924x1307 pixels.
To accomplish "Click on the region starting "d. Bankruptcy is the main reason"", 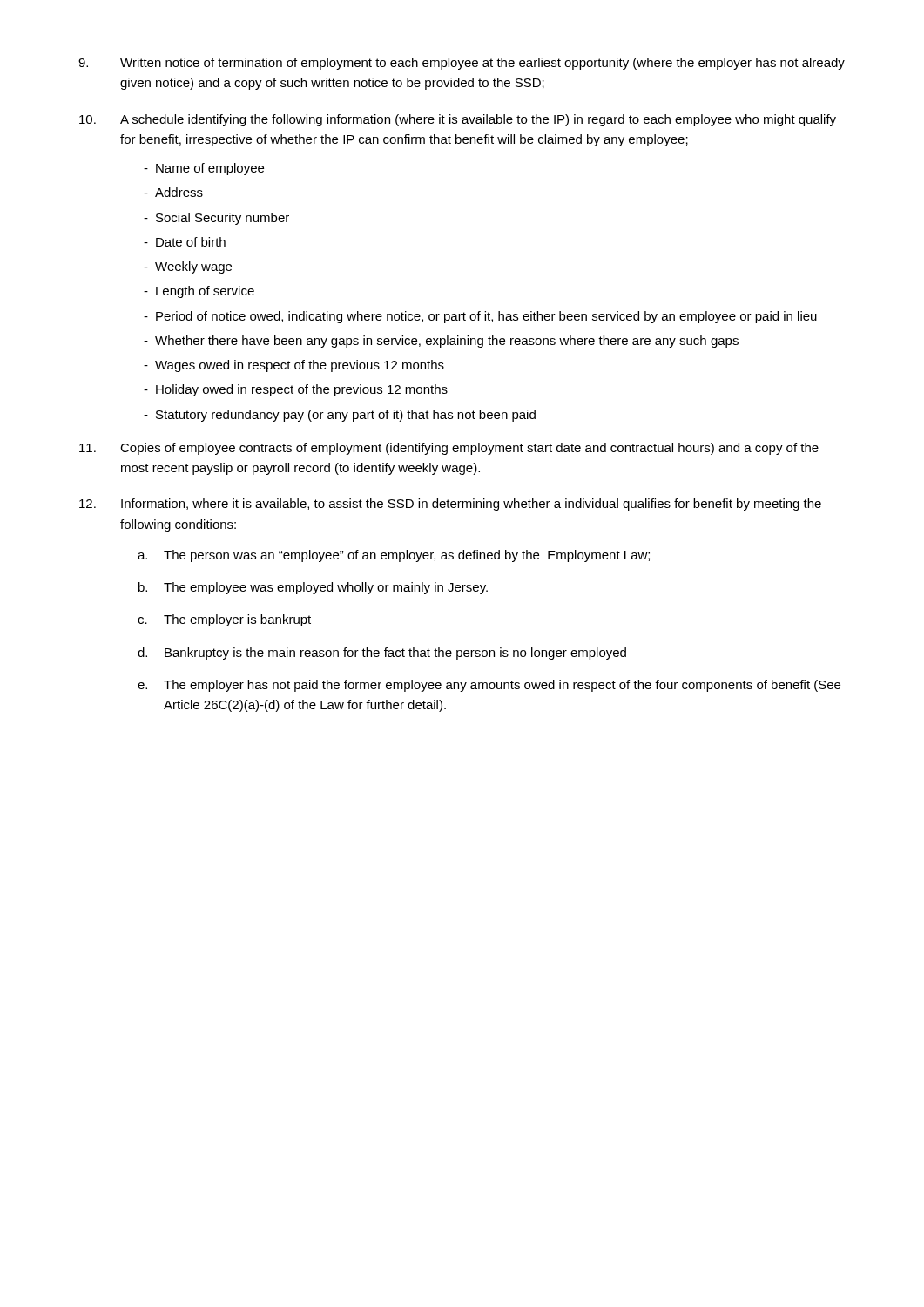I will click(492, 652).
